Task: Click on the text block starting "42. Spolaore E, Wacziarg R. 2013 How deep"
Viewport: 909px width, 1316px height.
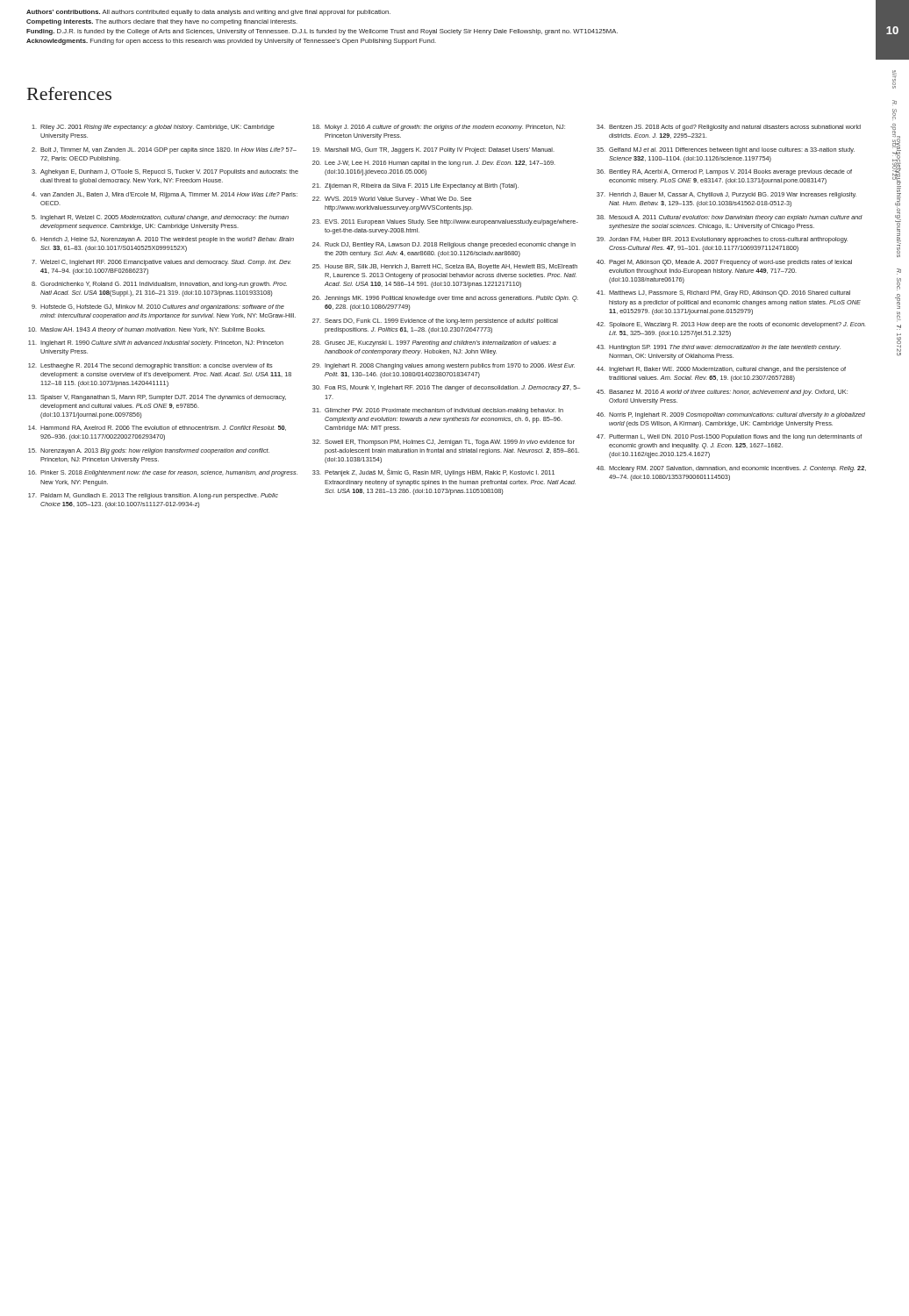Action: (x=731, y=329)
